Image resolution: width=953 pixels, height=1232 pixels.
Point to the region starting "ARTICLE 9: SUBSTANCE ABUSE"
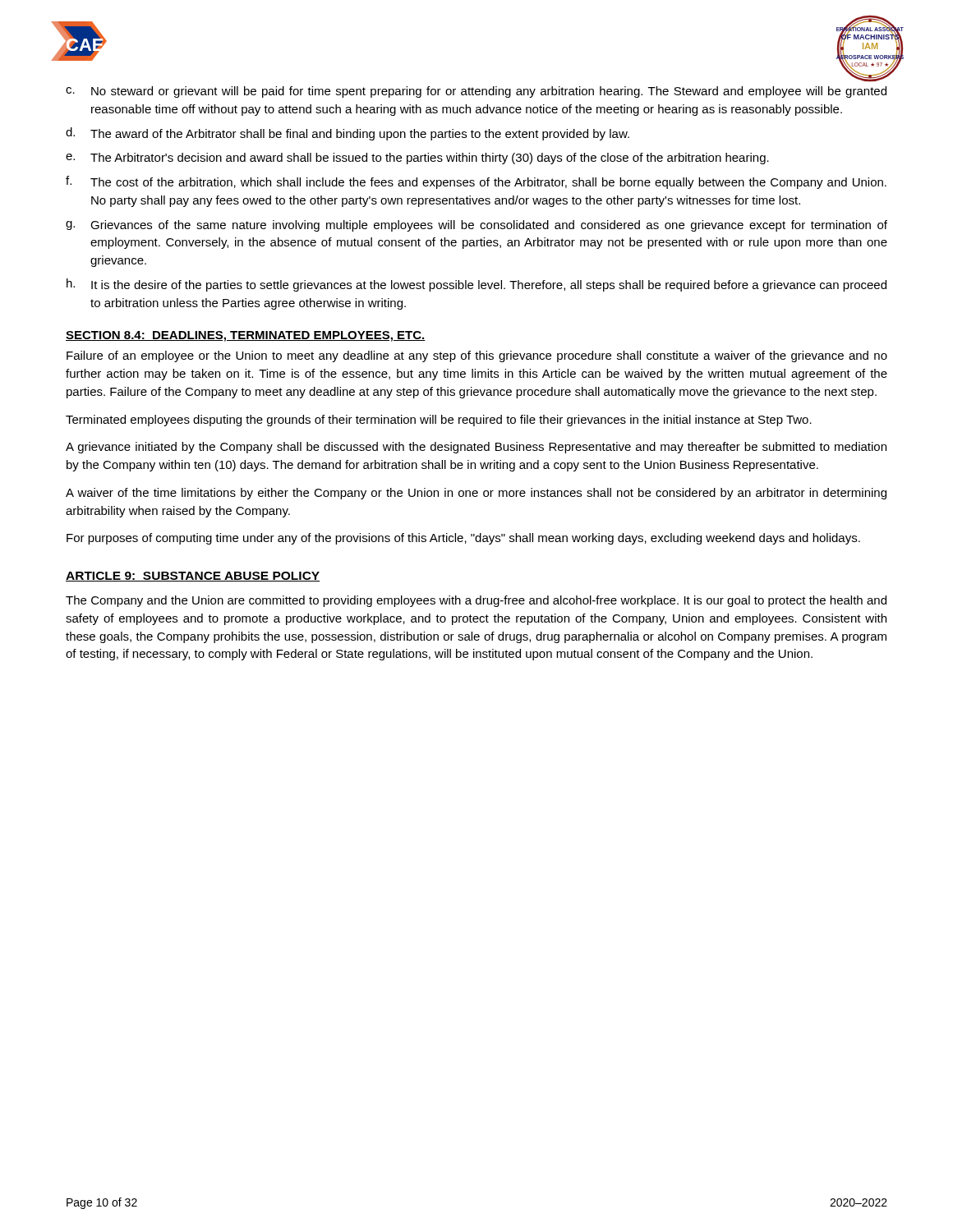tap(193, 575)
